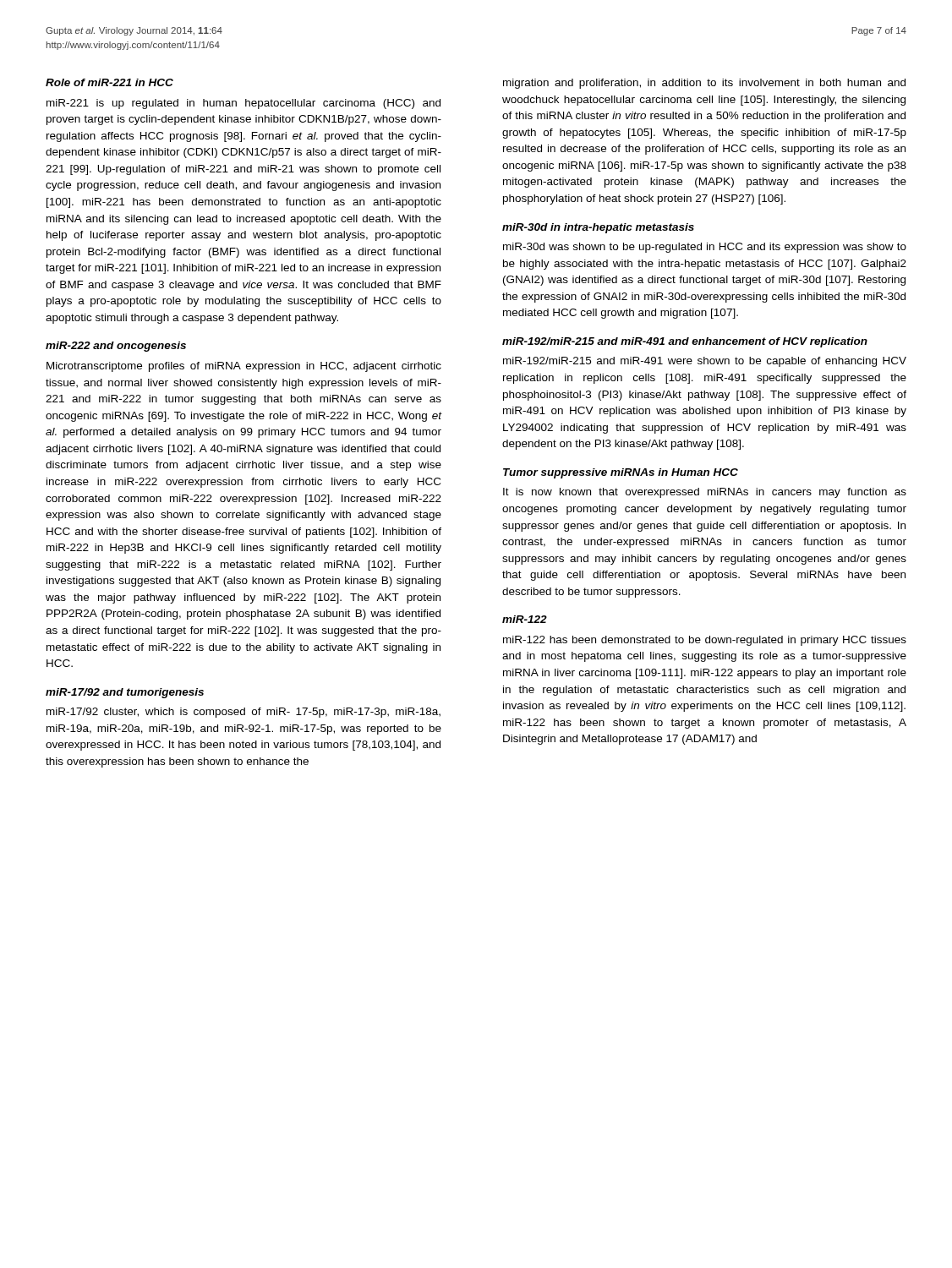Point to the text starting "miR-221 is up regulated in human hepatocellular"
Screen dimensions: 1268x952
[244, 210]
